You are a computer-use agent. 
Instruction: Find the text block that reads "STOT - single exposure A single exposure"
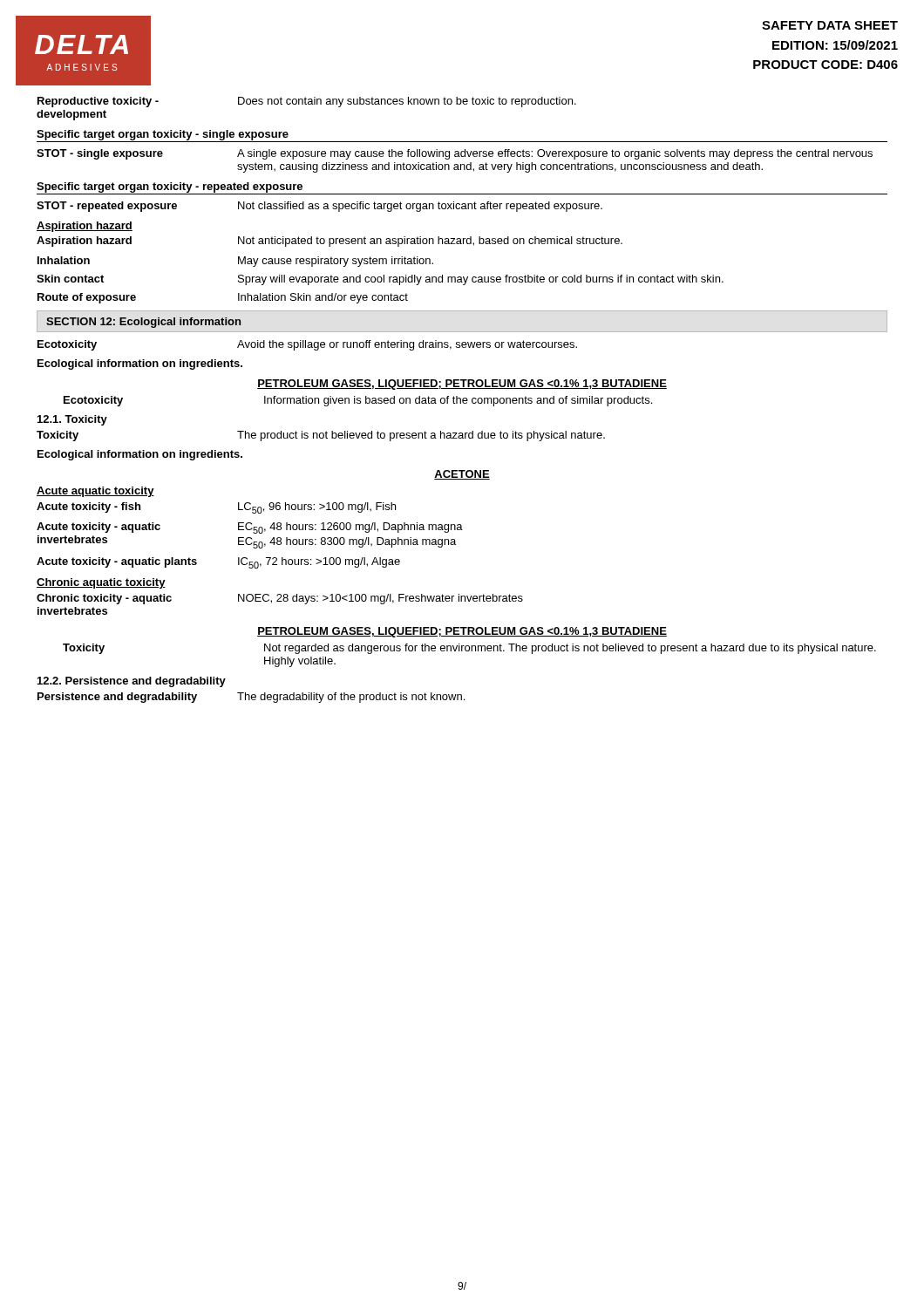[x=462, y=160]
